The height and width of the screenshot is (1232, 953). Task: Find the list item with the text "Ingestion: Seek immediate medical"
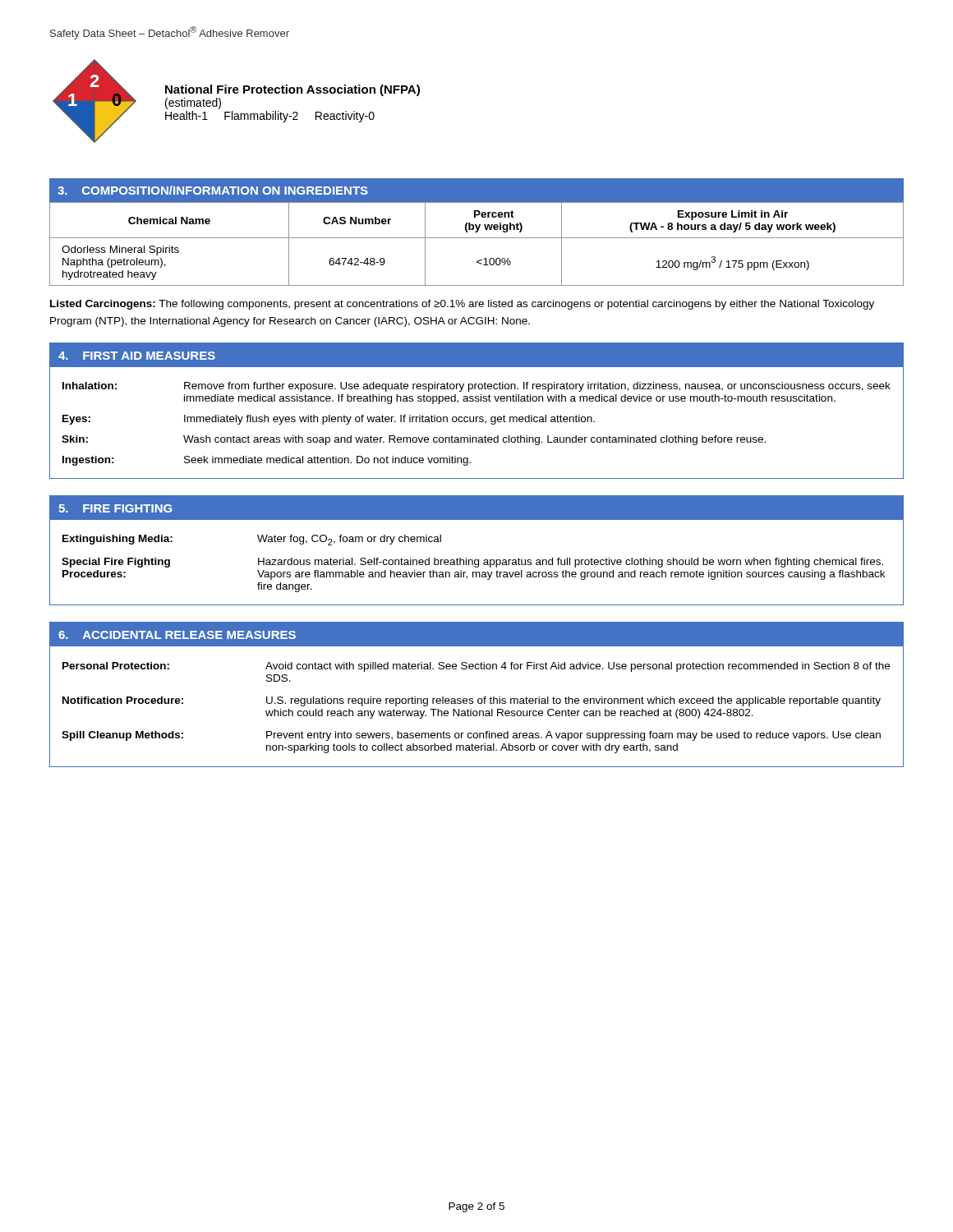476,459
